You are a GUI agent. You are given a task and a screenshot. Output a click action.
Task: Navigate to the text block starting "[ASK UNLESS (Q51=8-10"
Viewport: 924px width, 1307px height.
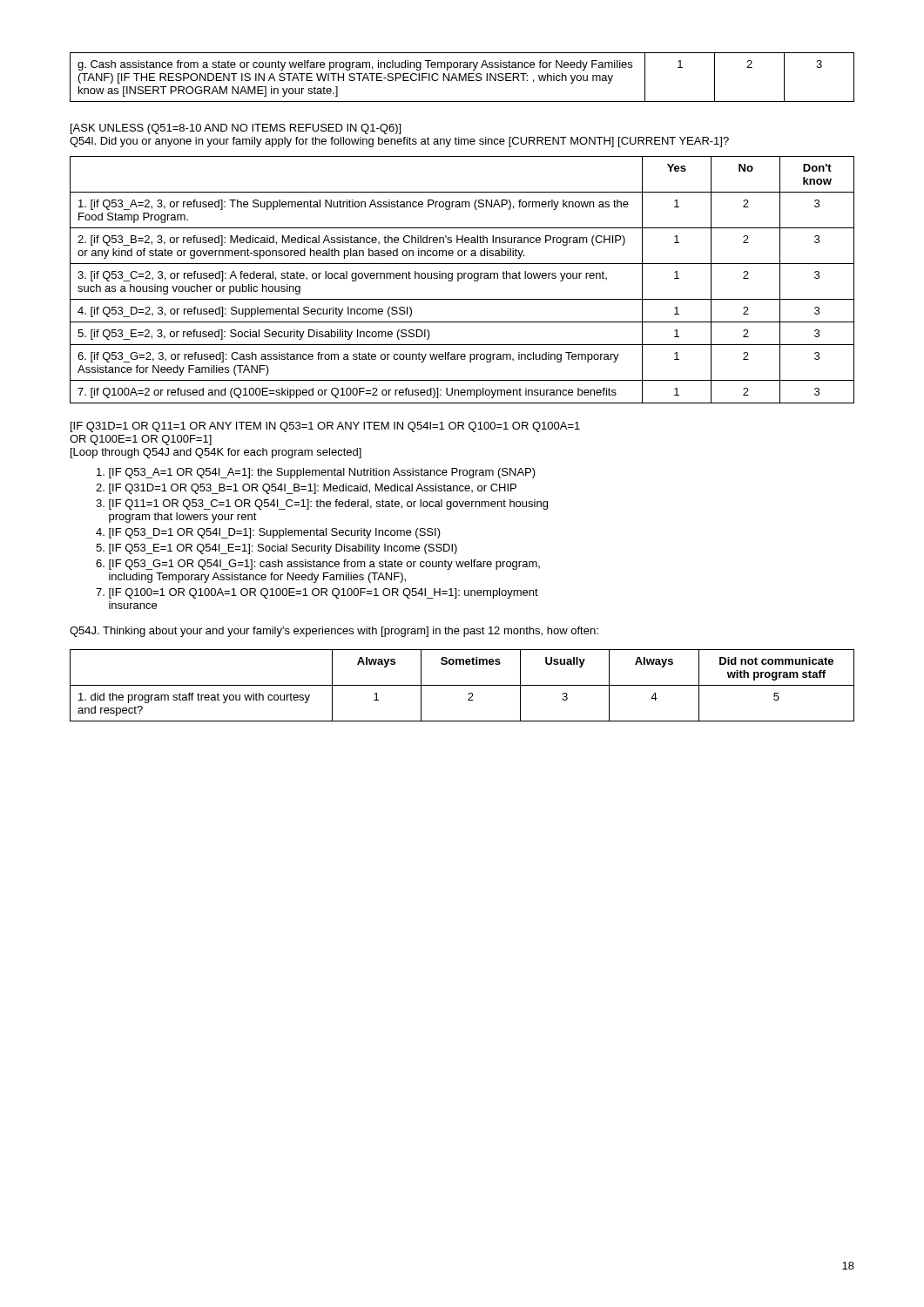pyautogui.click(x=399, y=134)
